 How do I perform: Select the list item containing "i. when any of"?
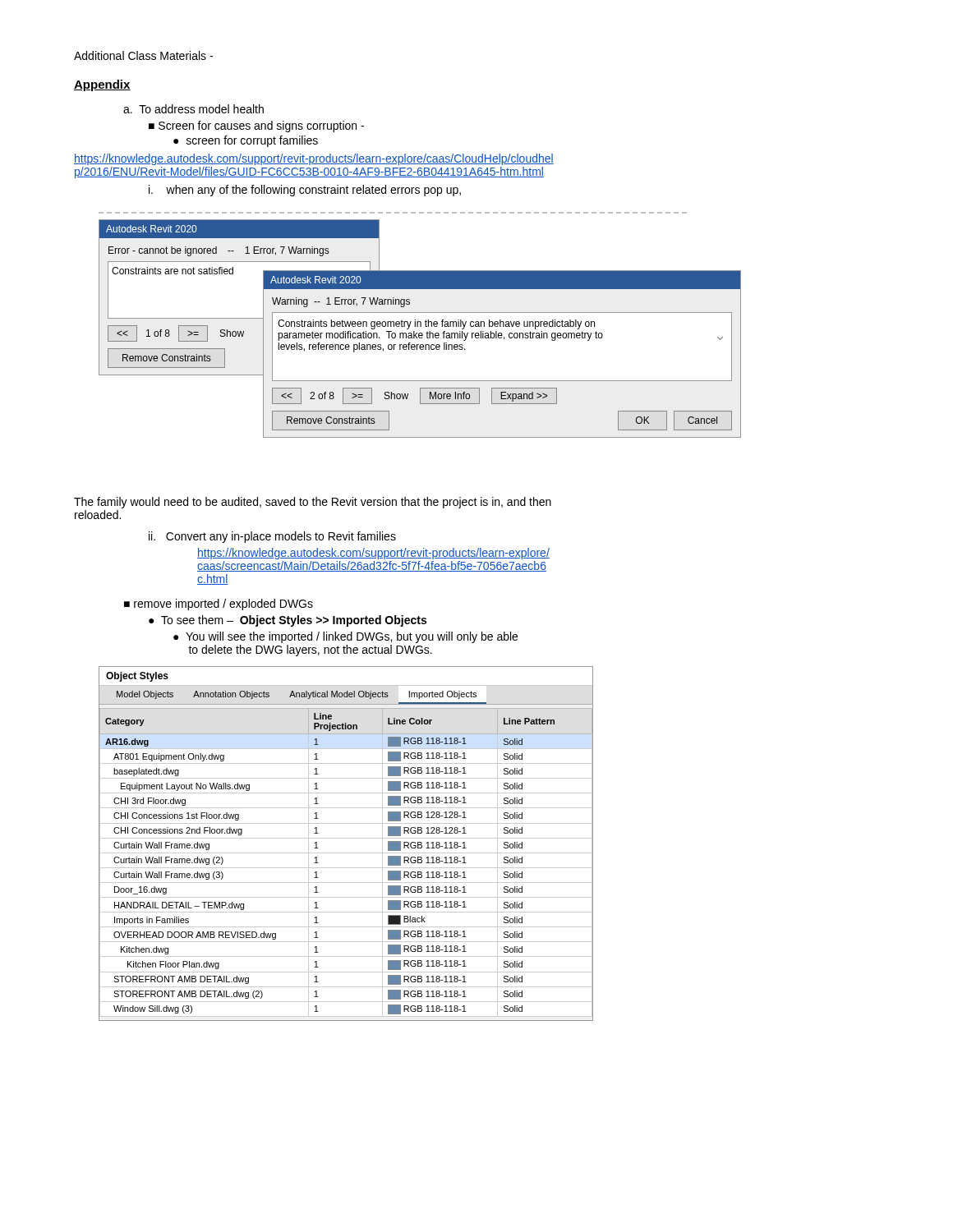coord(305,190)
